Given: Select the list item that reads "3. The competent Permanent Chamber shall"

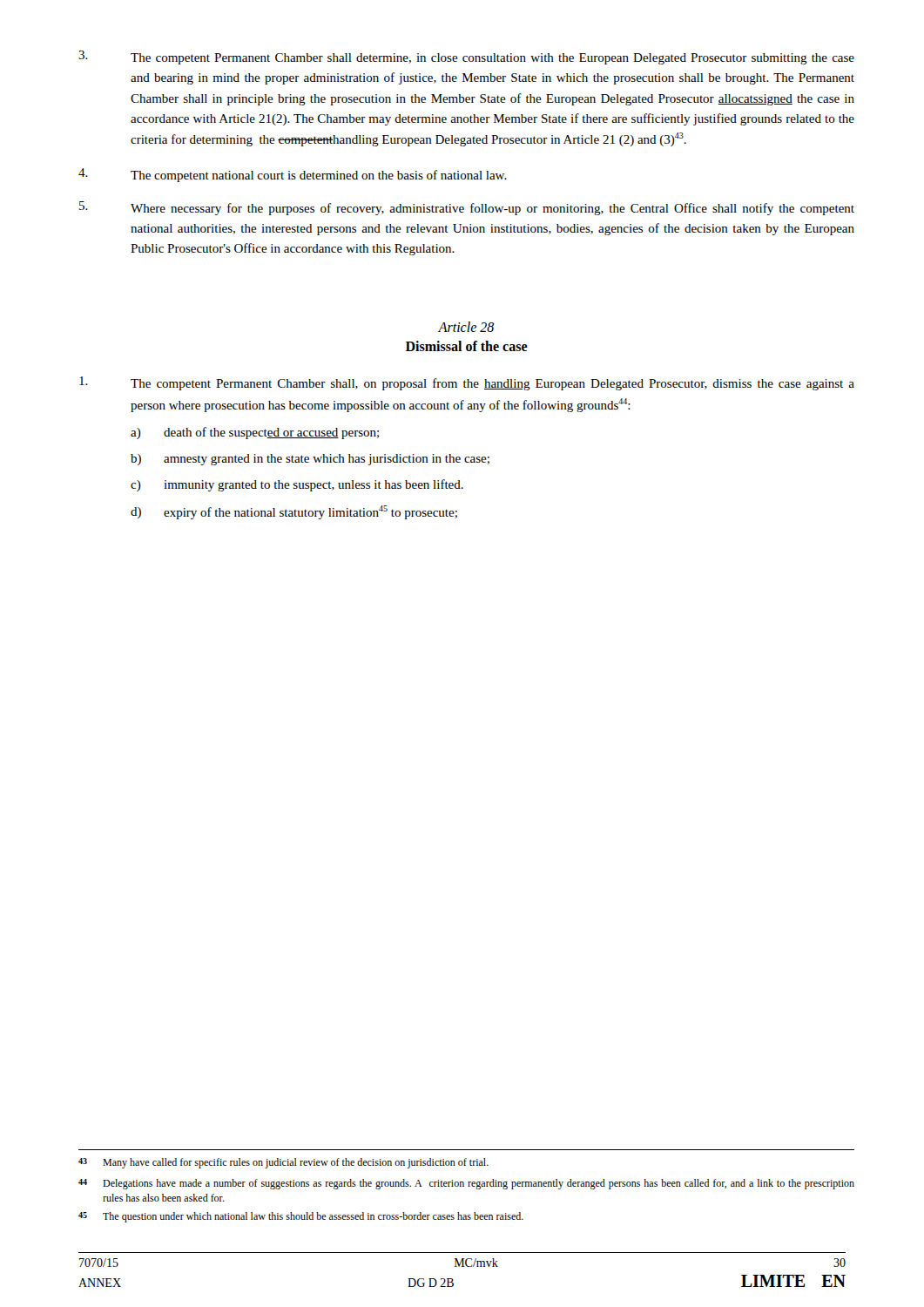Looking at the screenshot, I should coord(466,99).
